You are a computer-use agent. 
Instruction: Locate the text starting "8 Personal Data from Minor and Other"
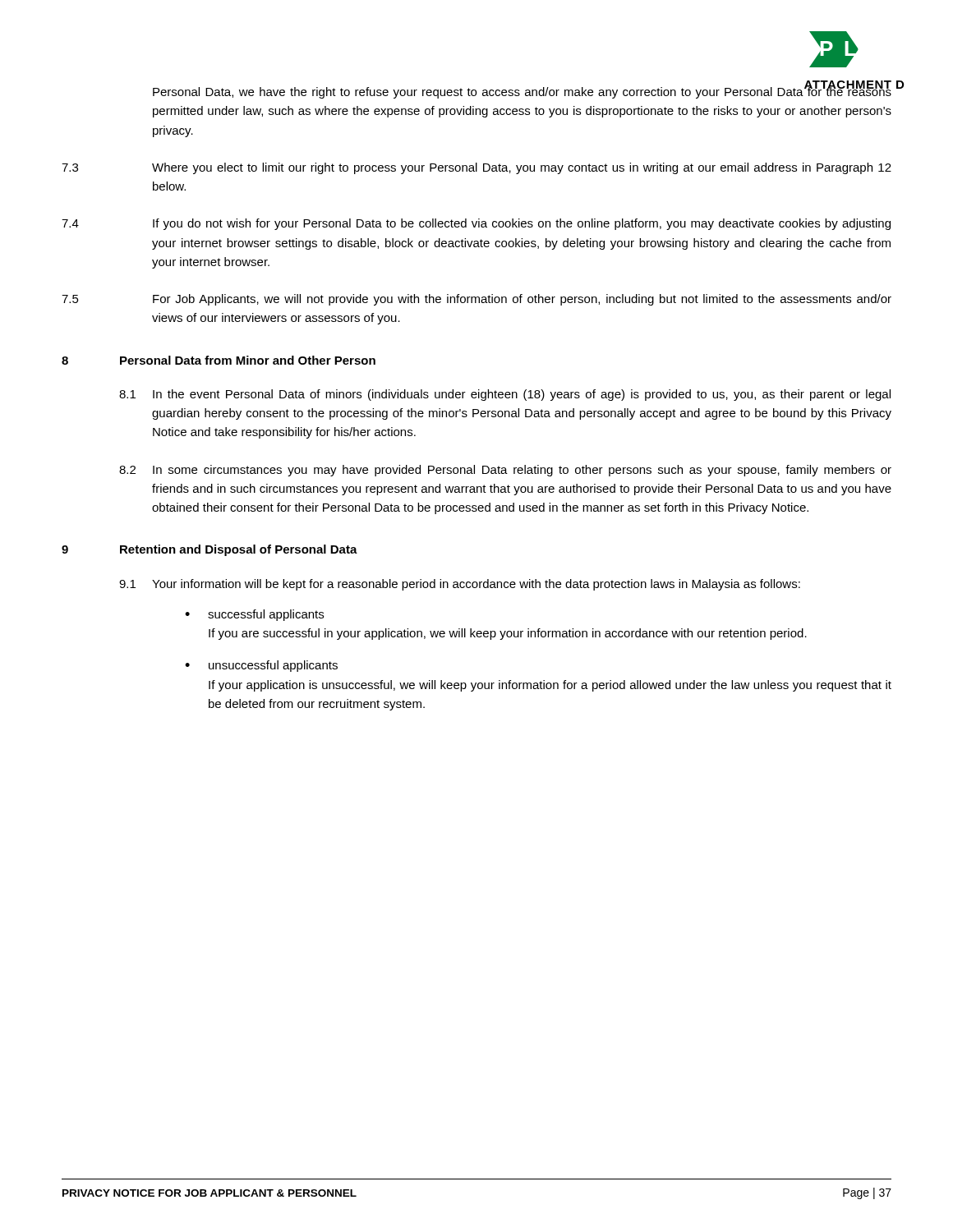pos(219,360)
